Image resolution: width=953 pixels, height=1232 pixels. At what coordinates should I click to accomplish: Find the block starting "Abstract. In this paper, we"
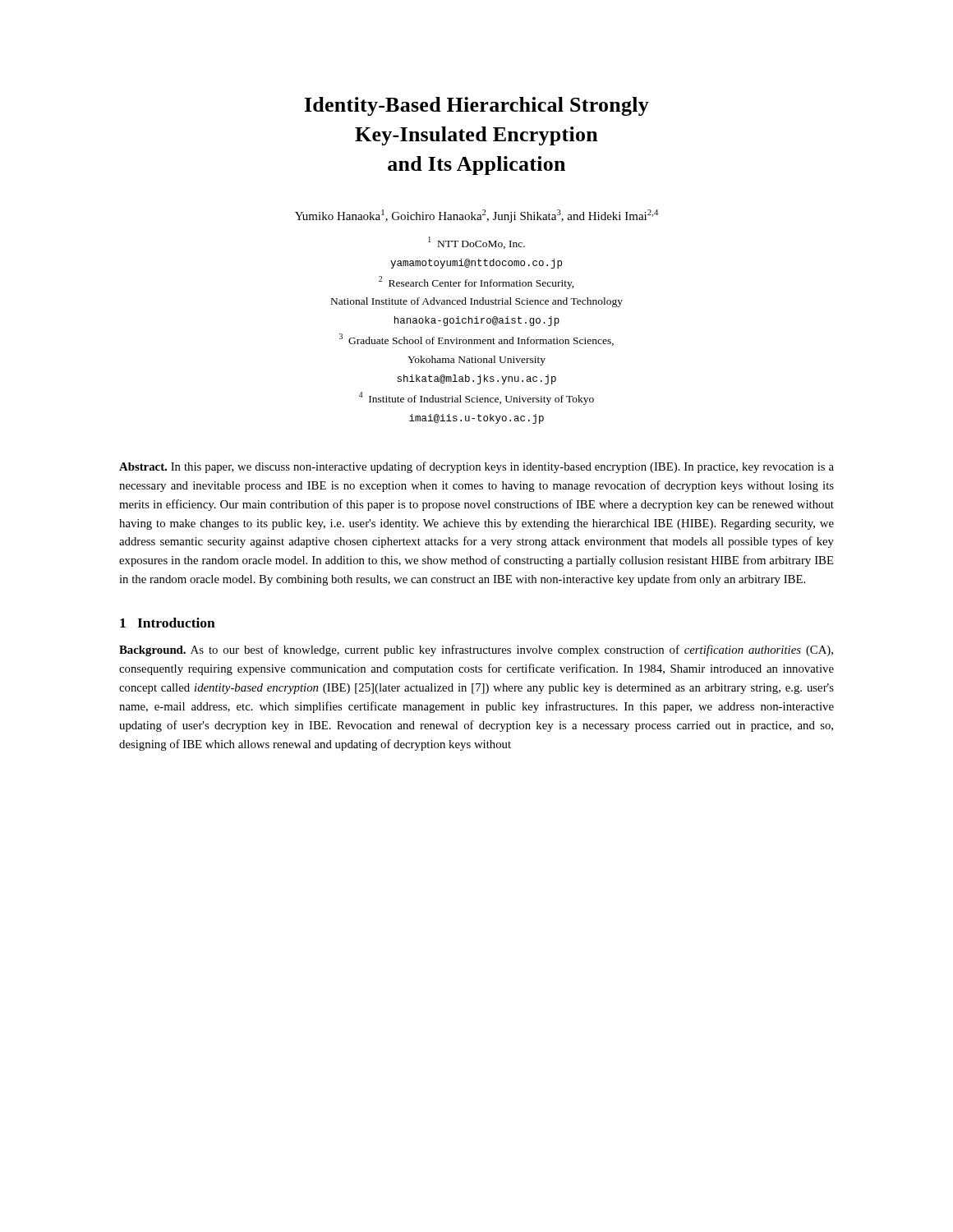(476, 523)
